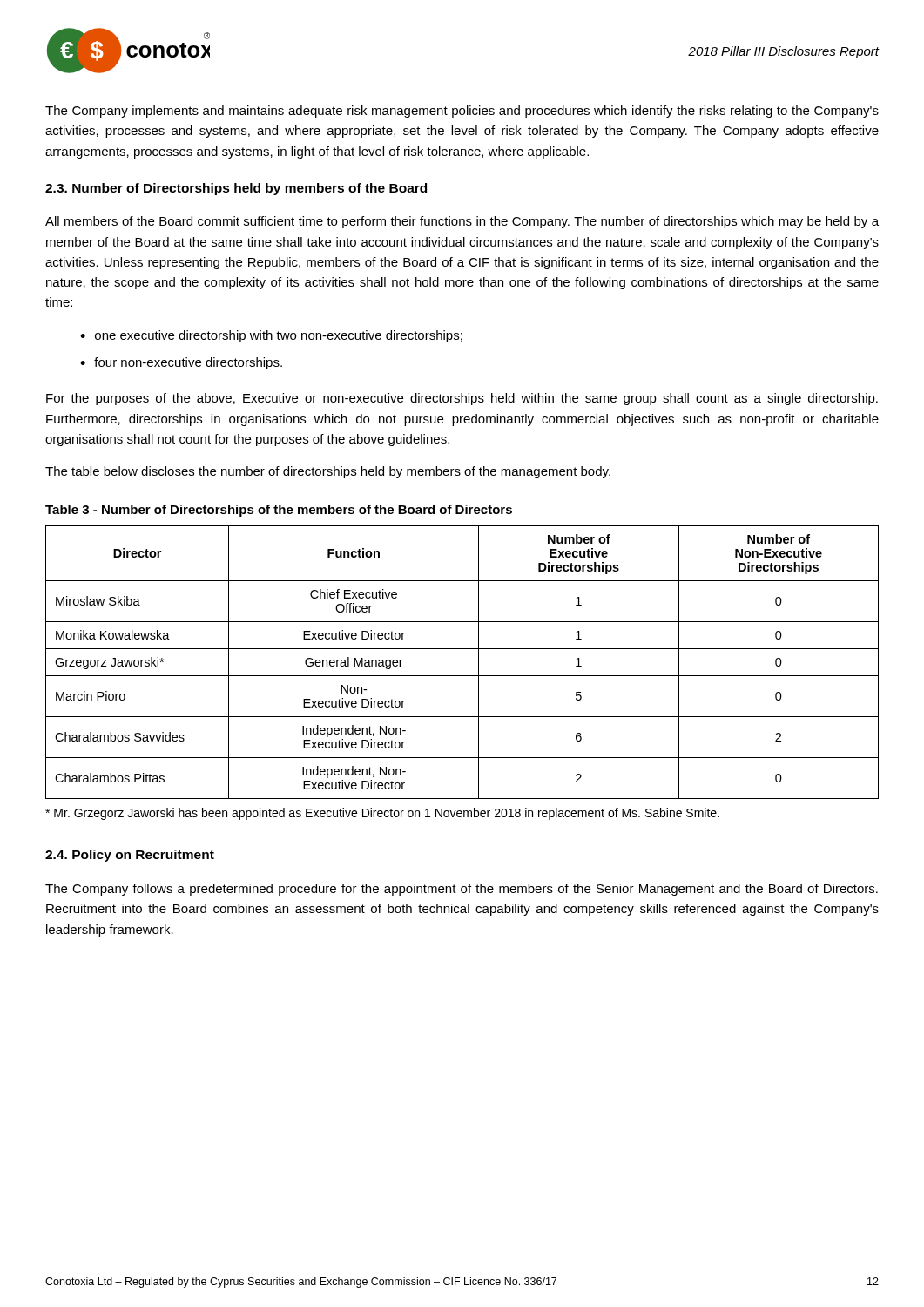
Task: Where does it say "• four non-executive directorships."?
Action: point(182,363)
